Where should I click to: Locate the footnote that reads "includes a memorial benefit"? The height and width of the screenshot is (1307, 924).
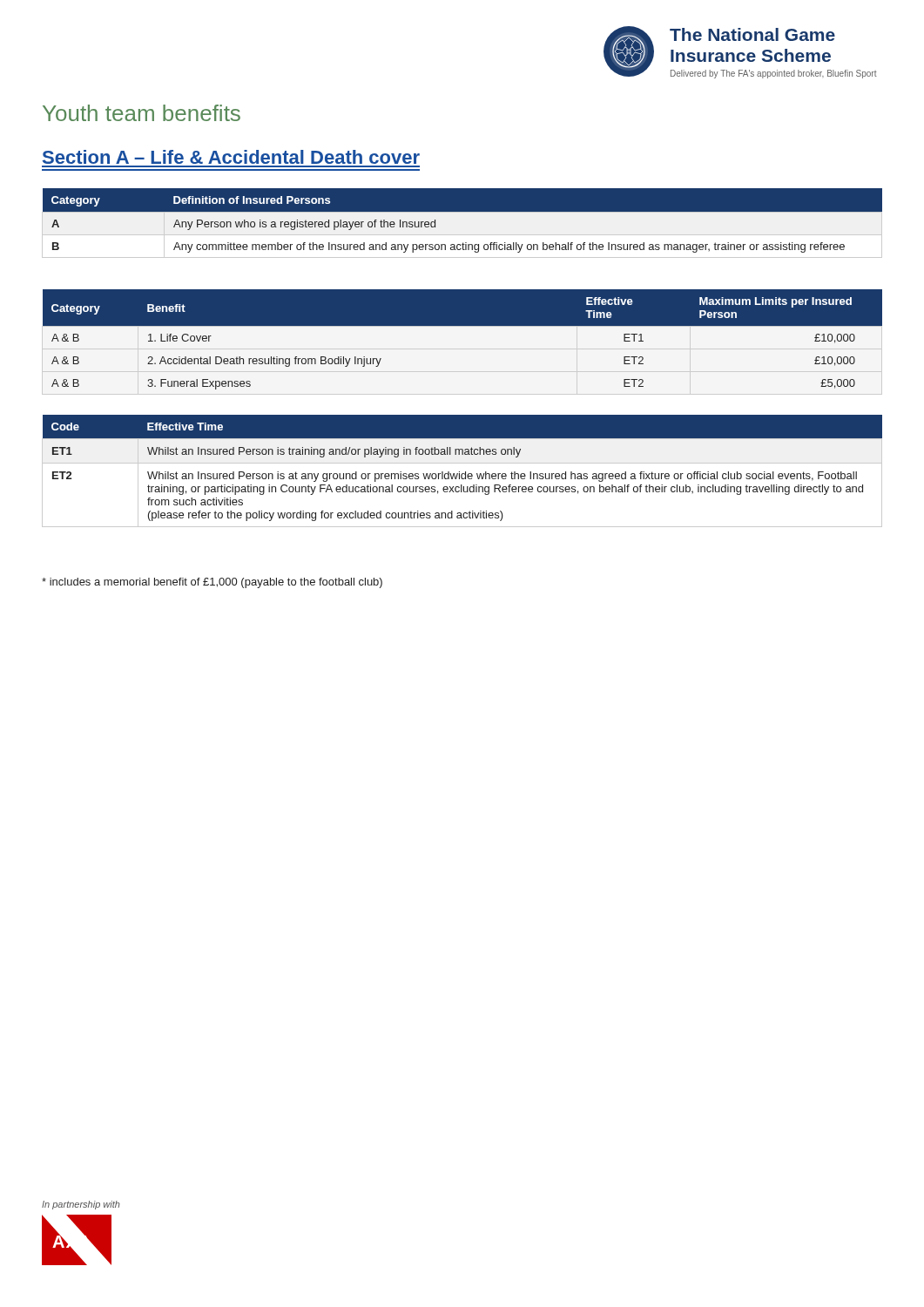(212, 582)
